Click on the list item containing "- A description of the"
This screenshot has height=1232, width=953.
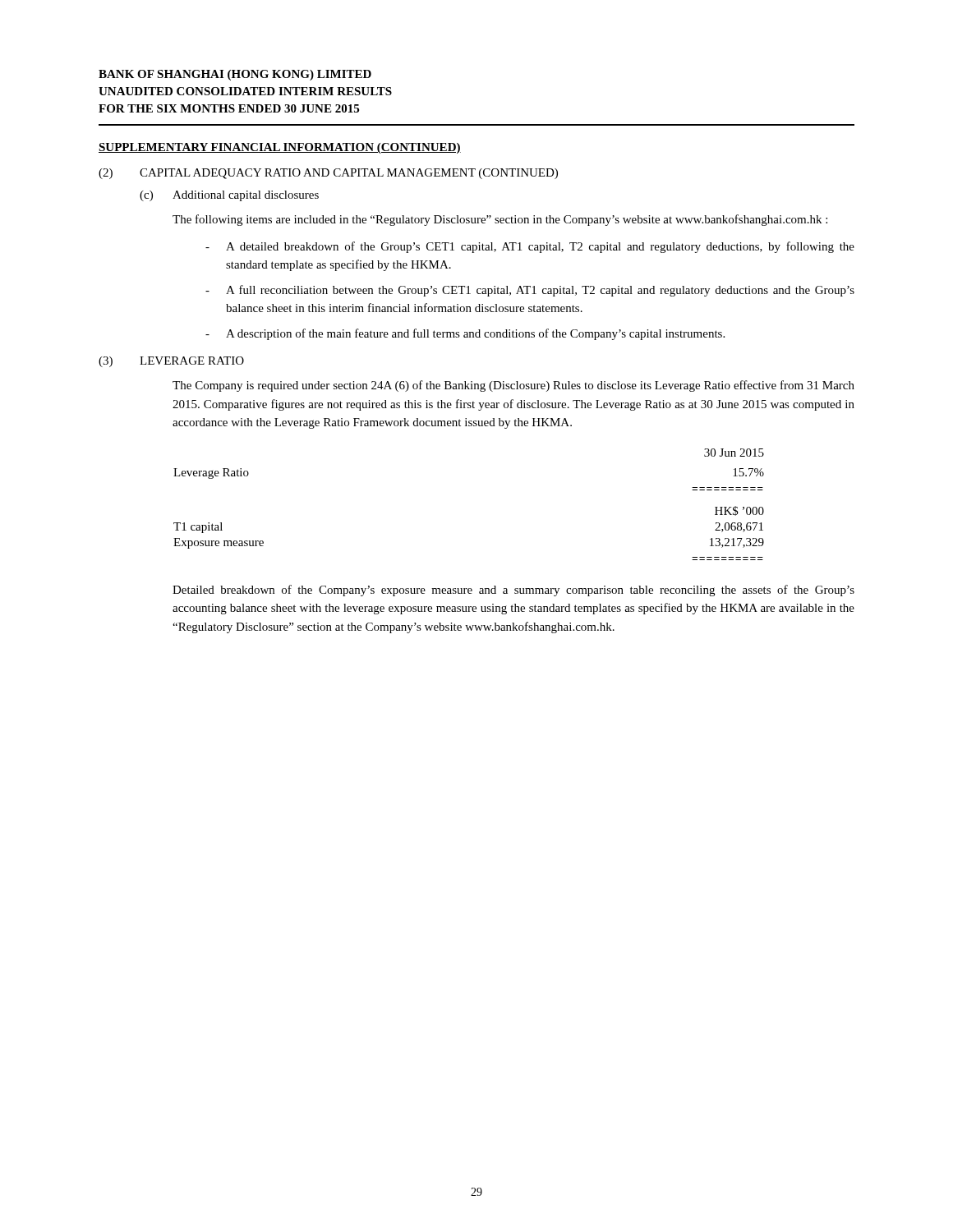tap(530, 333)
